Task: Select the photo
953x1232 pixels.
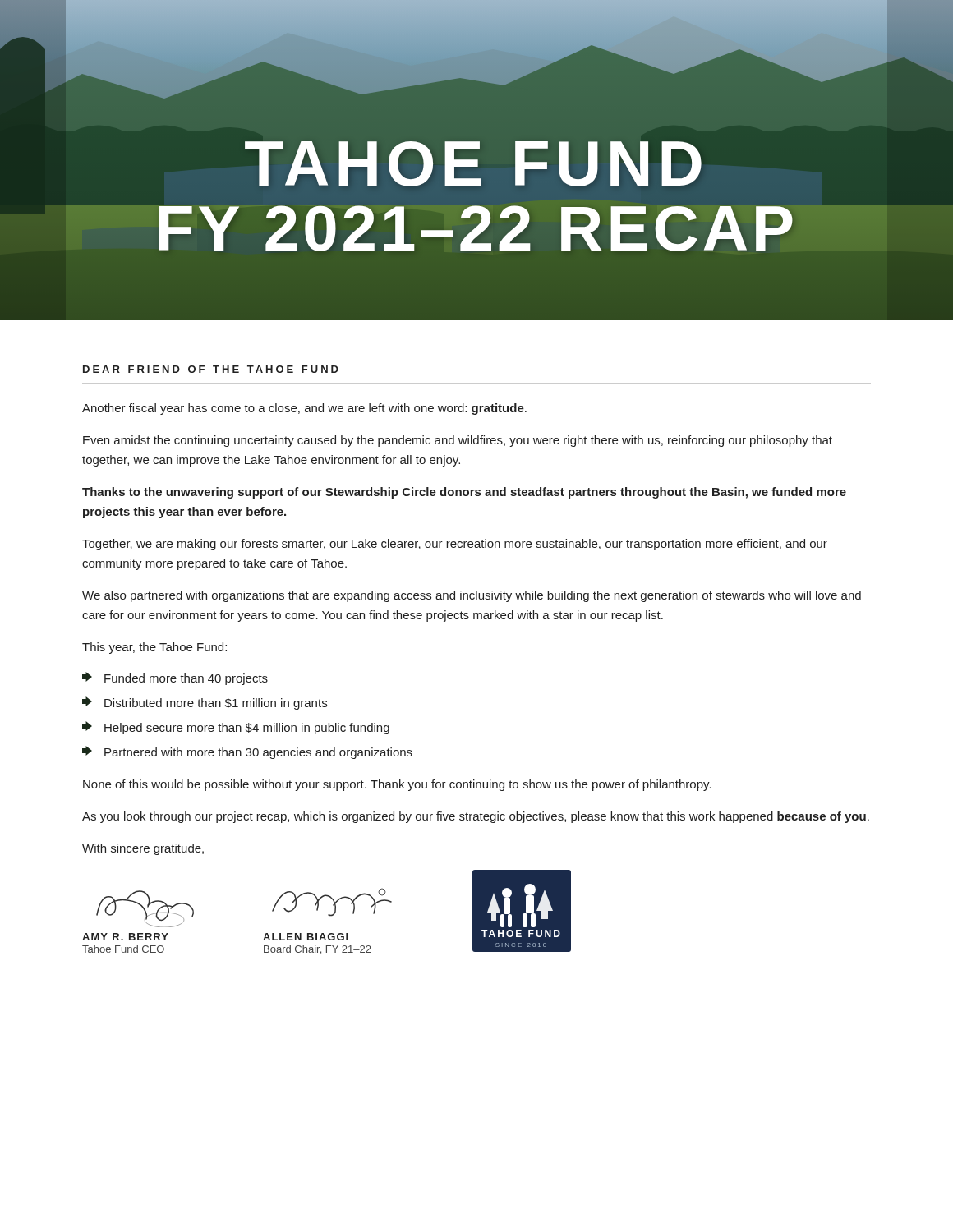Action: 476,160
